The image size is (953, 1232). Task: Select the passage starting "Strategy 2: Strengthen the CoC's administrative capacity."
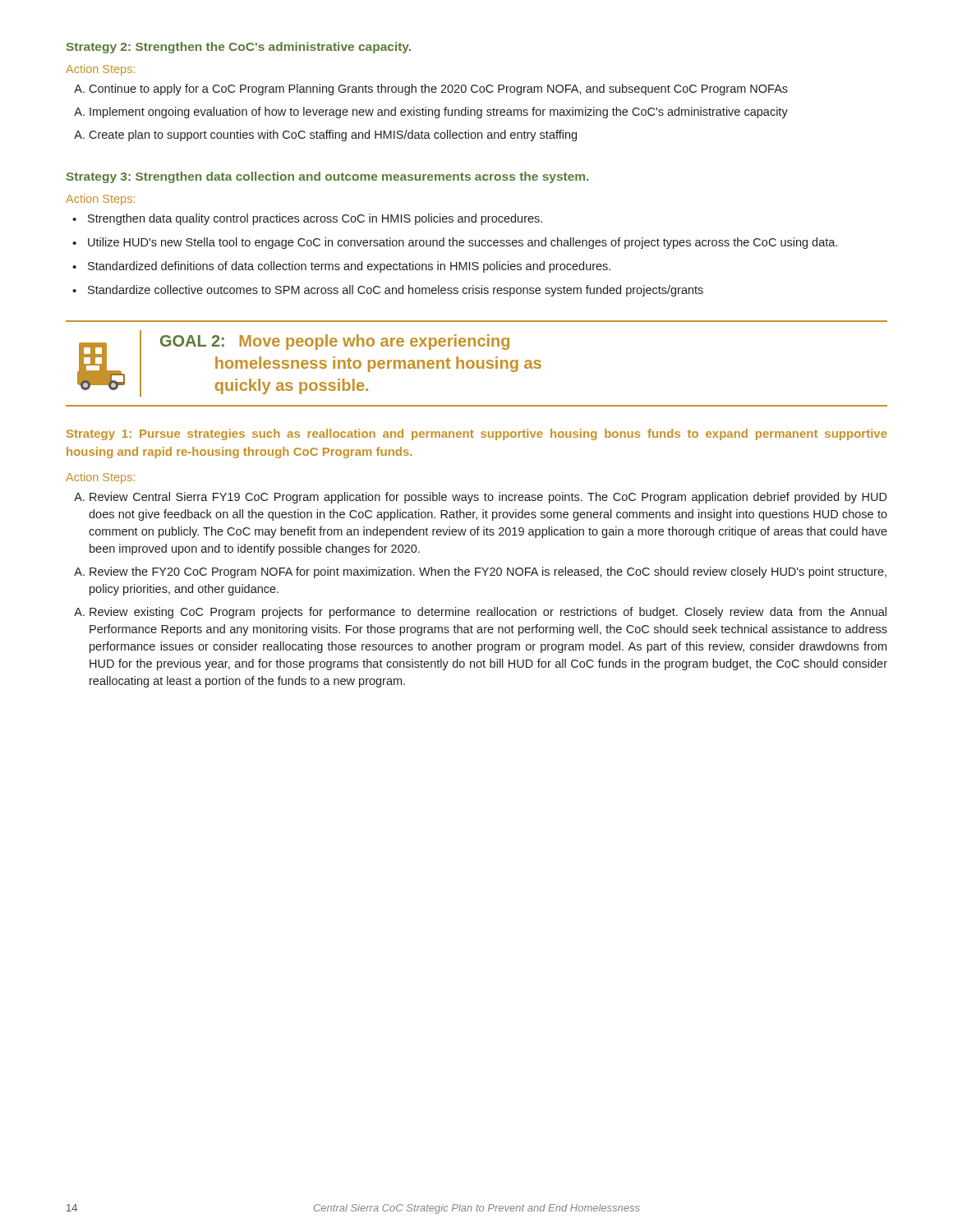click(x=239, y=48)
